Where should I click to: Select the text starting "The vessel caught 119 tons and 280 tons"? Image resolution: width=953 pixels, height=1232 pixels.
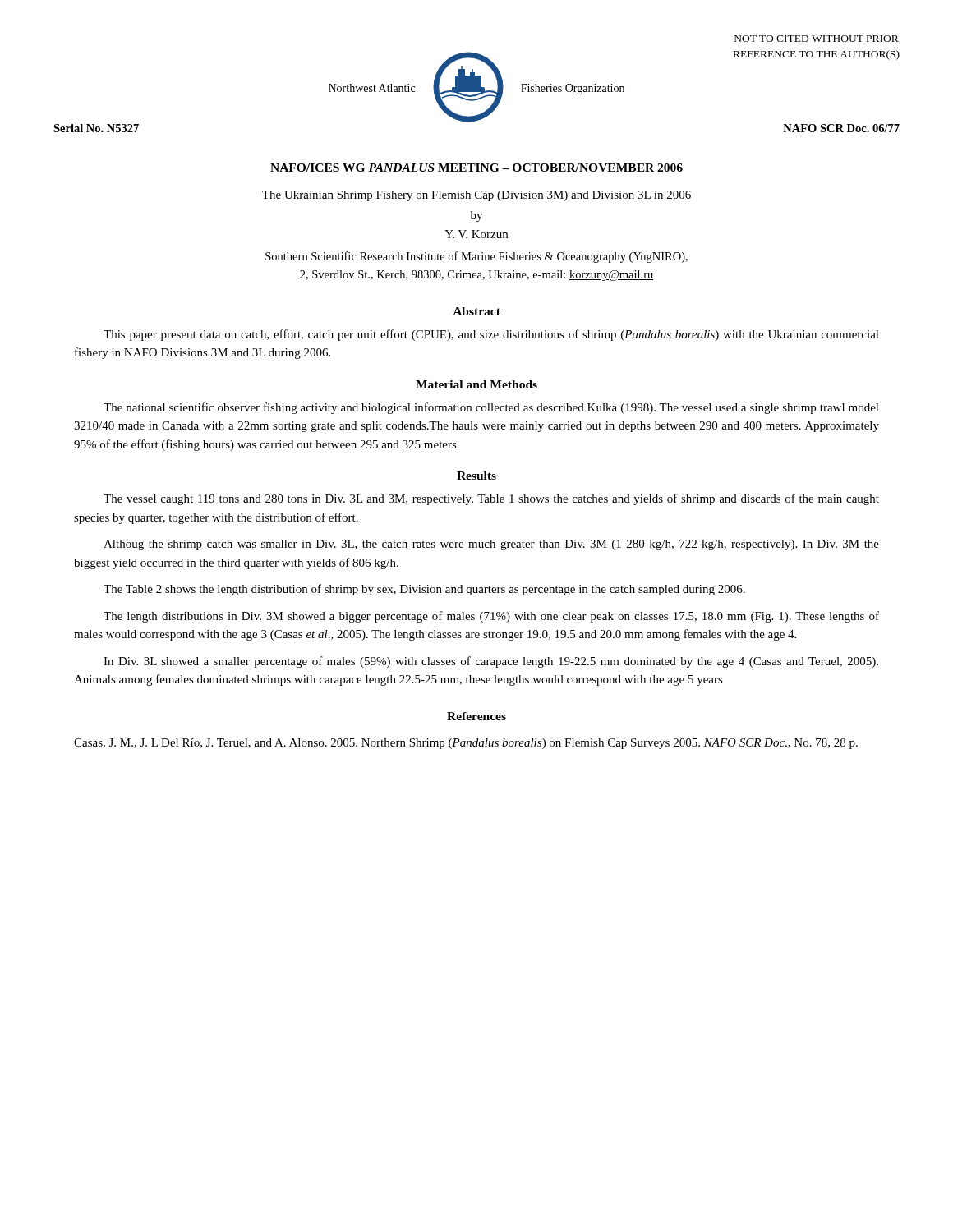[x=476, y=508]
